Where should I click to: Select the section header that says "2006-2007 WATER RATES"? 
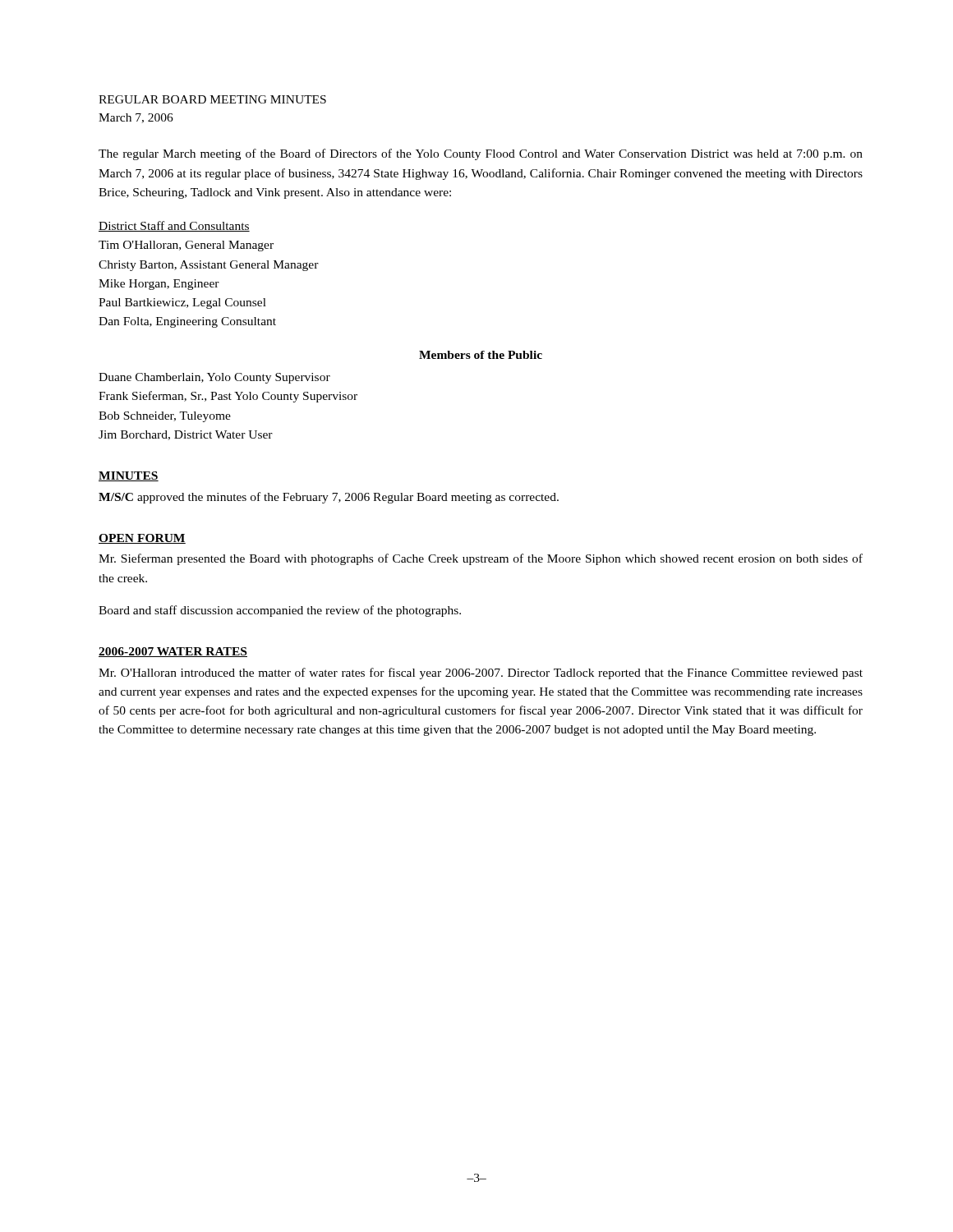click(x=173, y=651)
